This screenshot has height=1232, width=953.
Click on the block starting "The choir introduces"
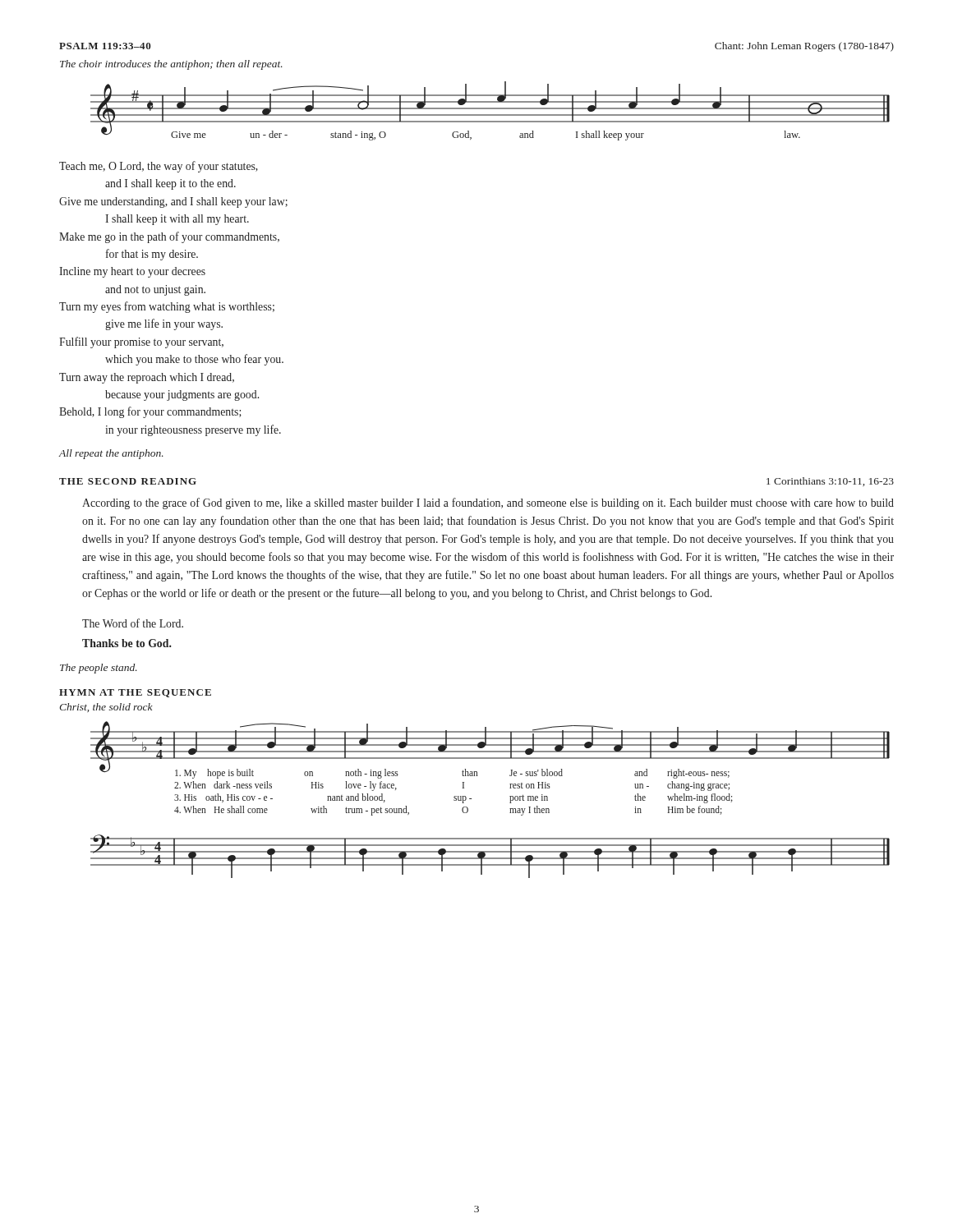point(171,64)
